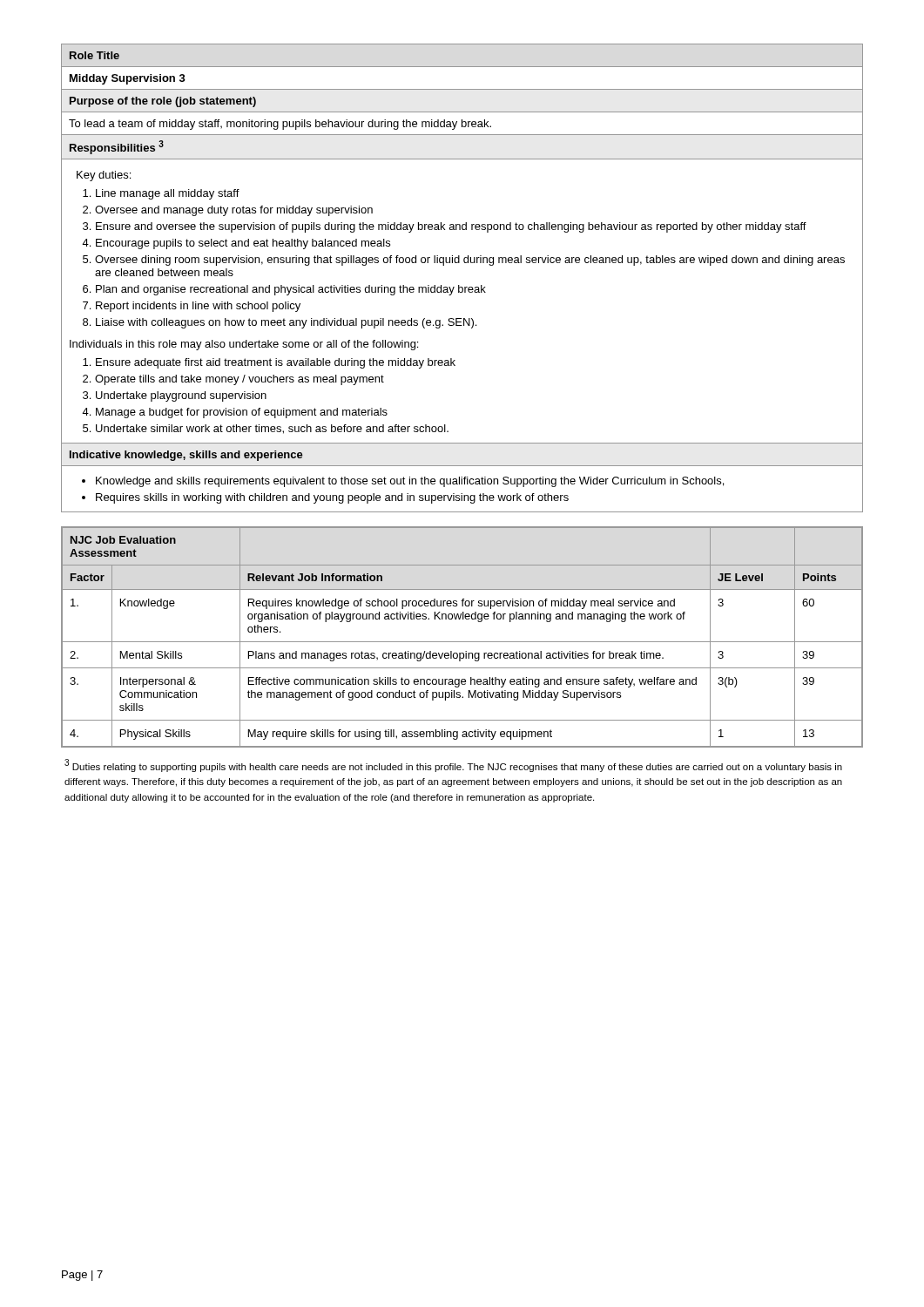The image size is (924, 1307).
Task: Click on the list item that reads "Oversee dining room supervision, ensuring"
Action: [470, 266]
